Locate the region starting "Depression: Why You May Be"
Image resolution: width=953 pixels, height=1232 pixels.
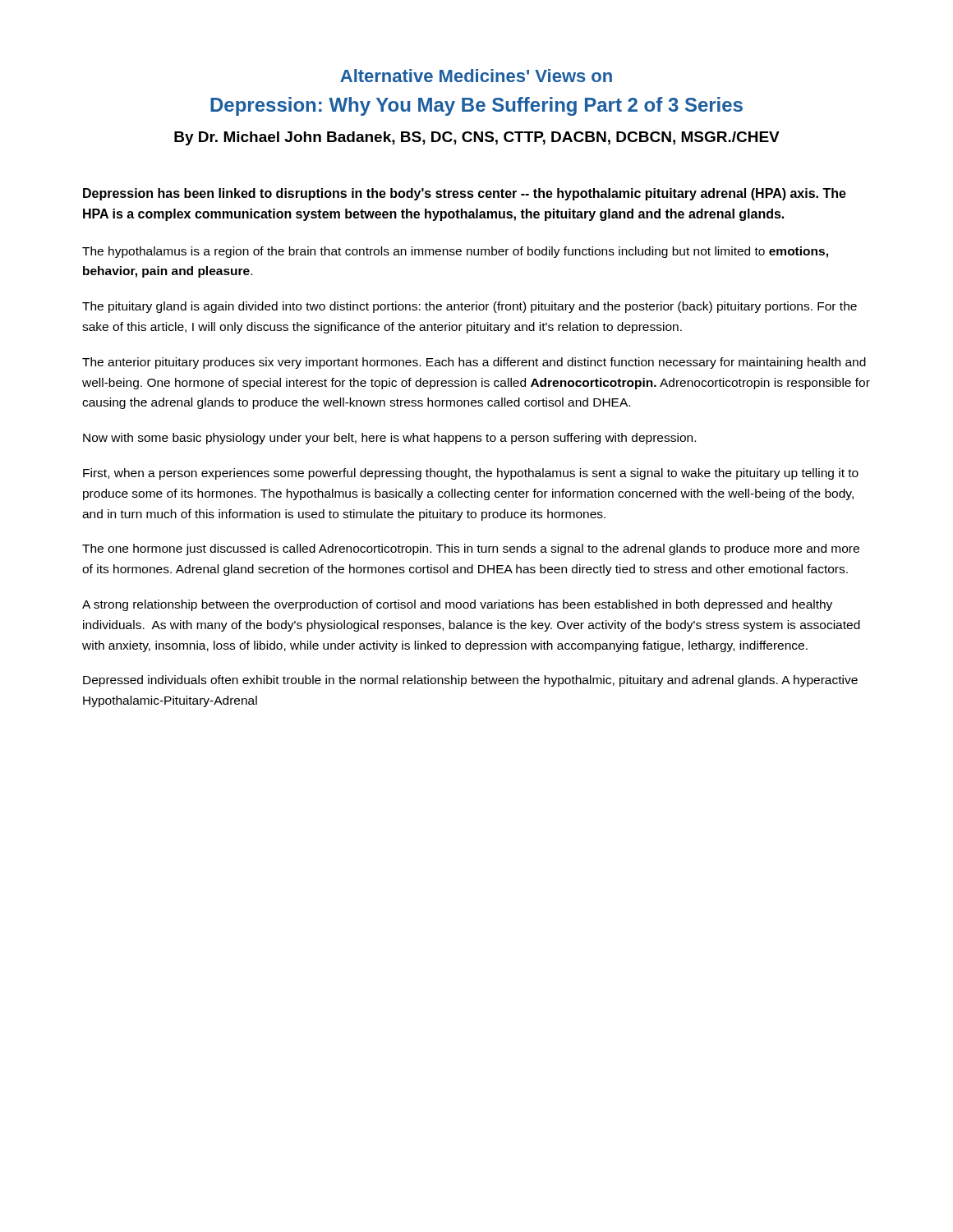click(476, 105)
